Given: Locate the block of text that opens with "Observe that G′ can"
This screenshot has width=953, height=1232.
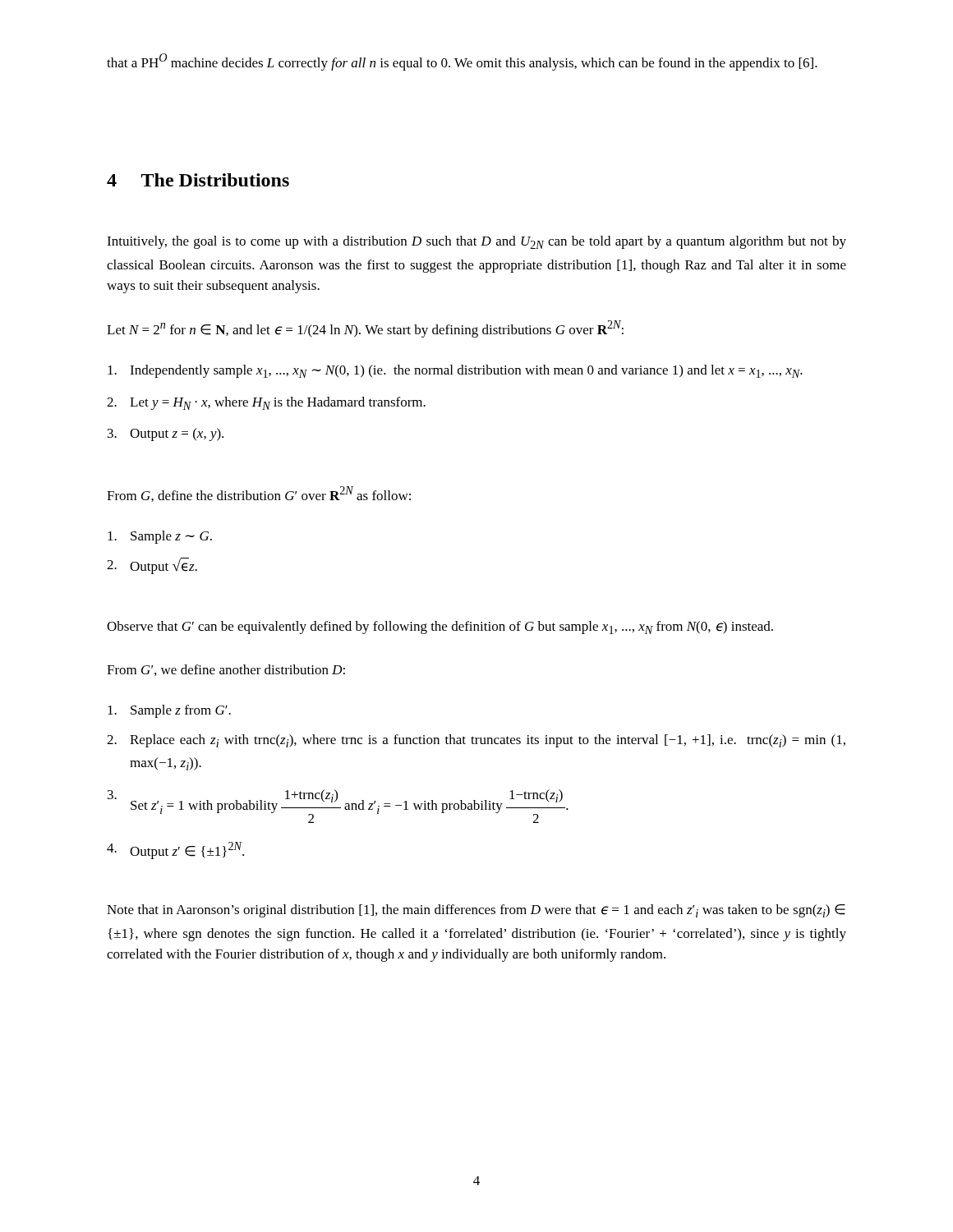Looking at the screenshot, I should 440,628.
